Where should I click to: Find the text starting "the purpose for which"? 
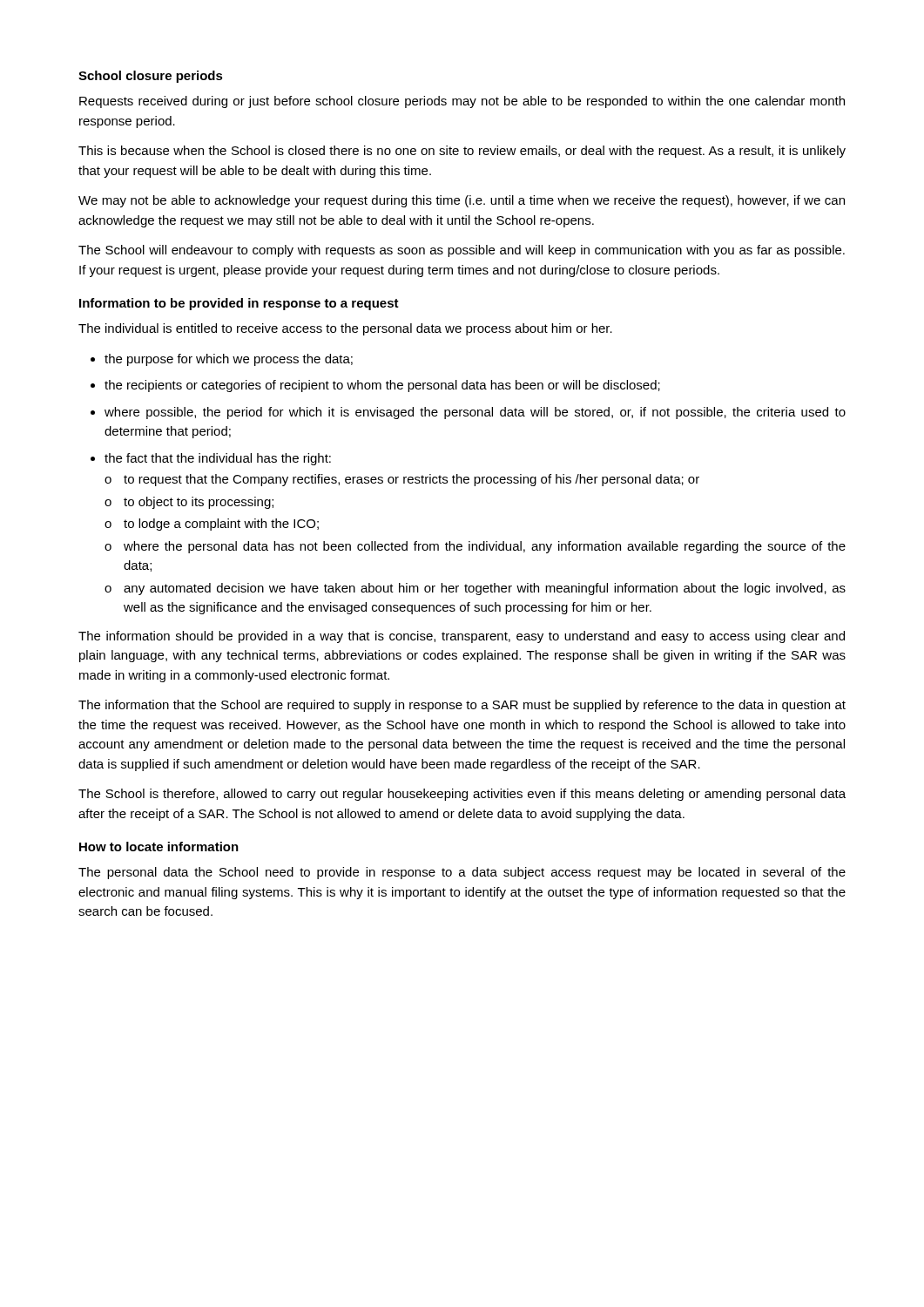coord(222,360)
